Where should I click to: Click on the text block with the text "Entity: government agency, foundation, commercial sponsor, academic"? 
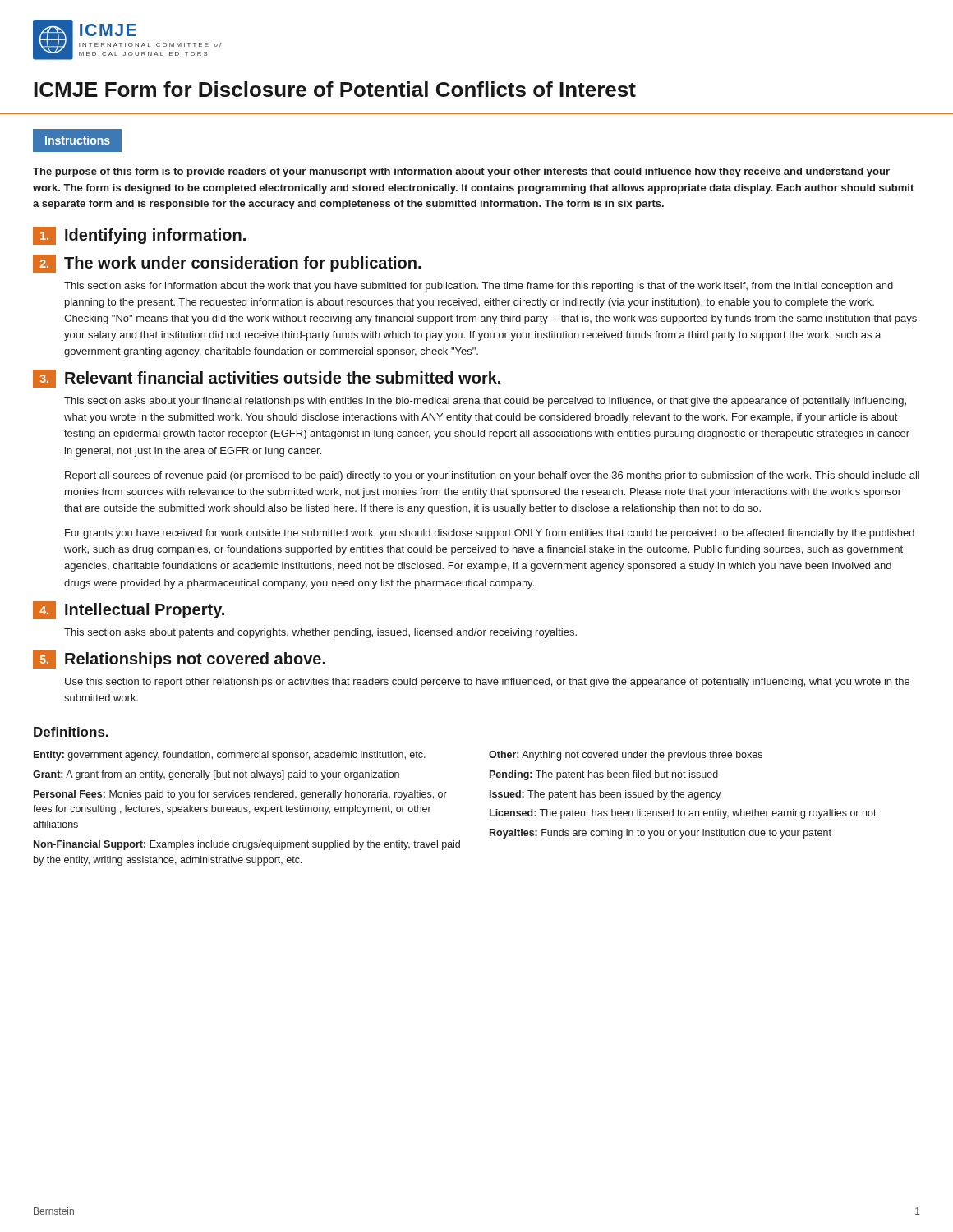click(249, 808)
